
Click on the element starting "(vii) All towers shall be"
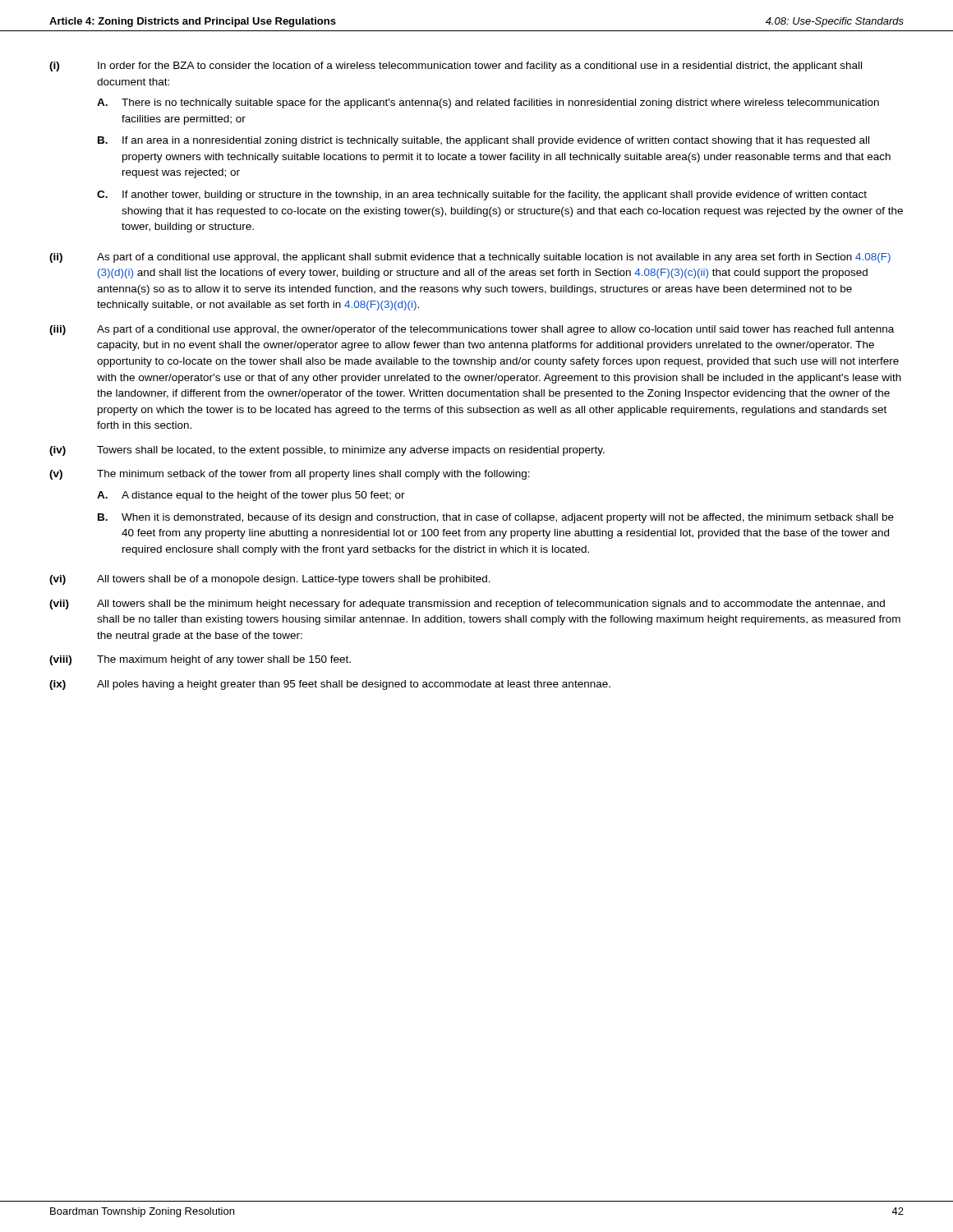[476, 619]
